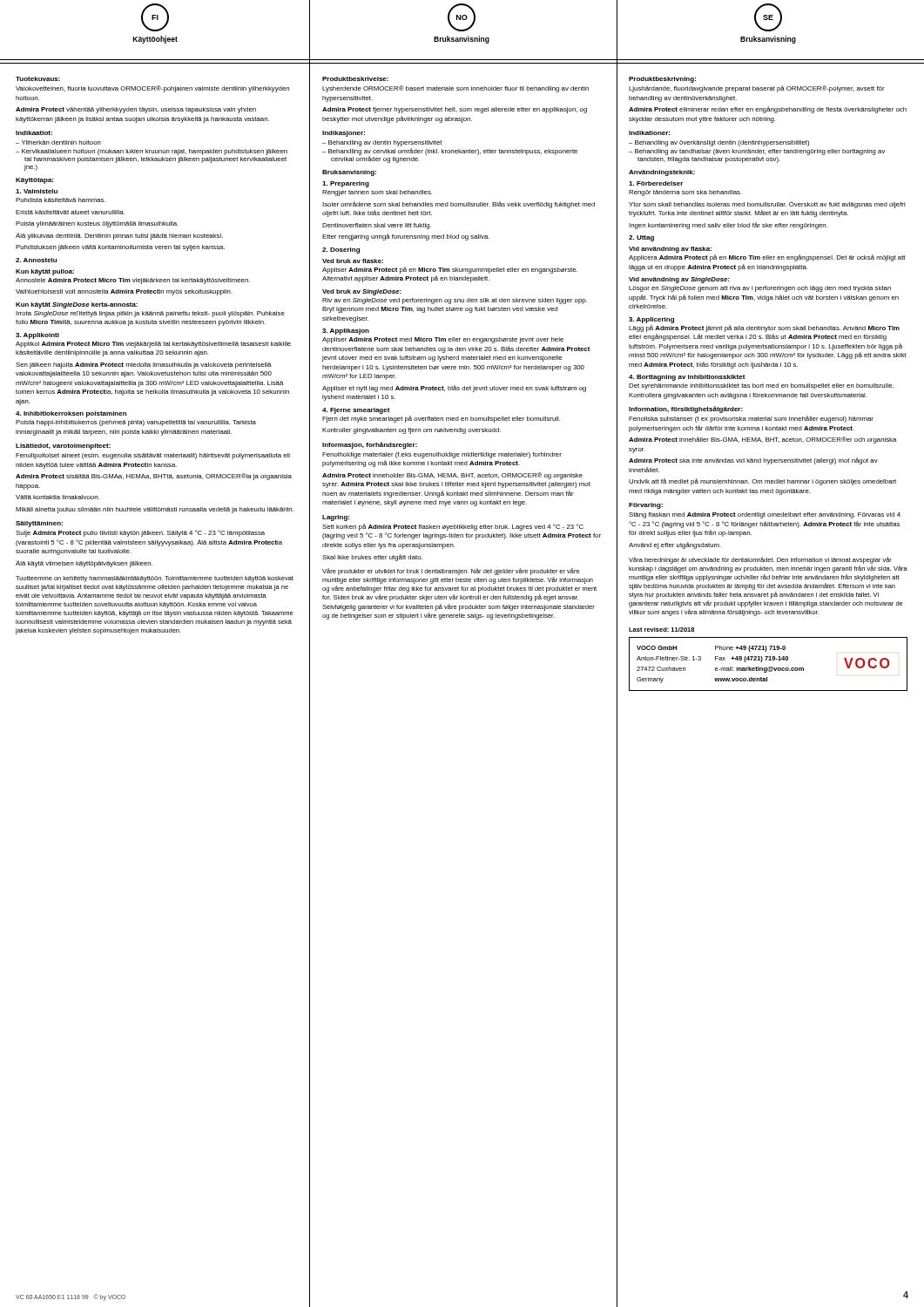The image size is (924, 1307).
Task: Click where it says "Behandling av överkänsligt dentin (dentinhypersensibilitet)"
Action: pyautogui.click(x=768, y=142)
